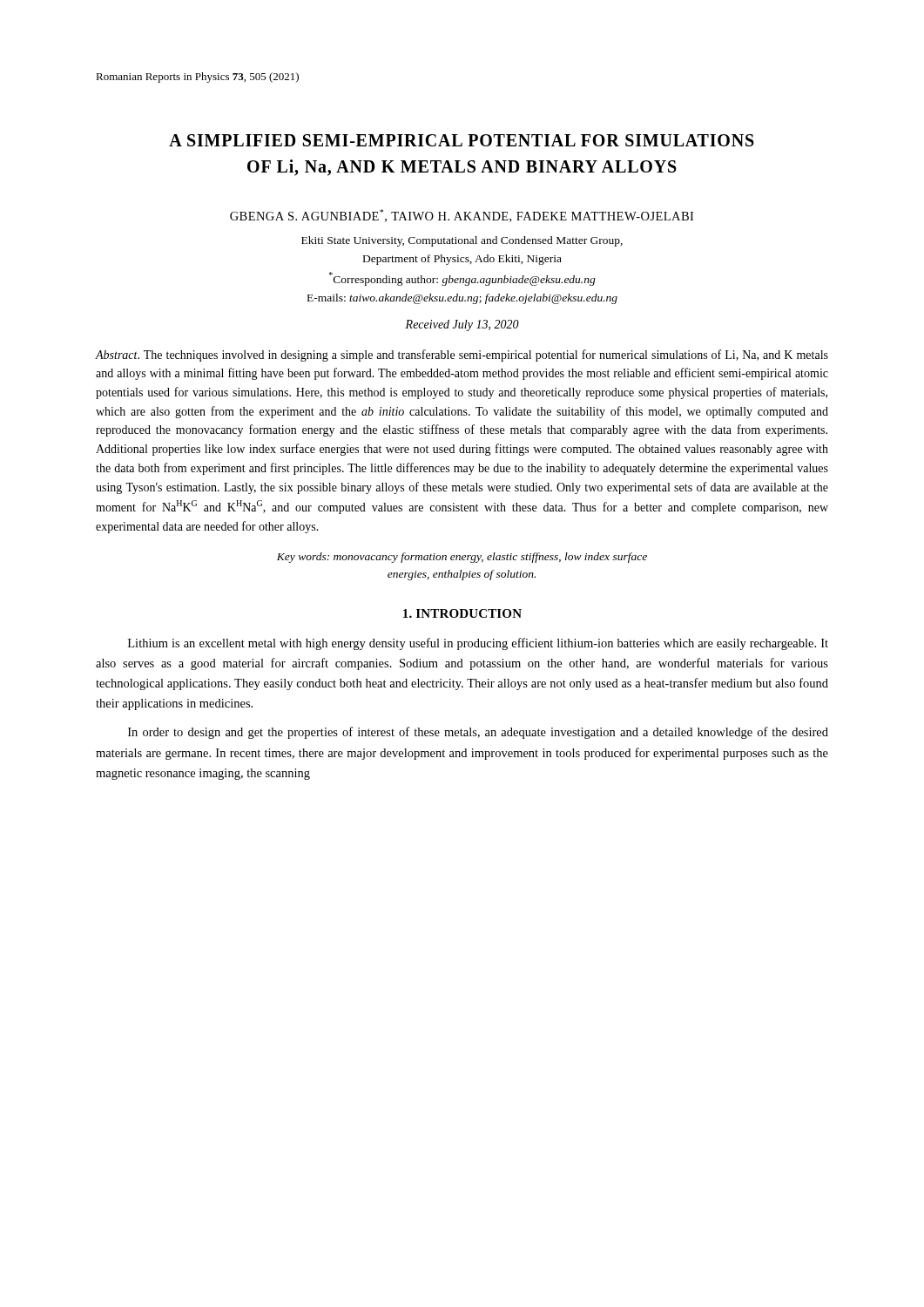Viewport: 924px width, 1307px height.
Task: Click the passage that begins "Key words: monovacancy formation energy,"
Action: 462,565
